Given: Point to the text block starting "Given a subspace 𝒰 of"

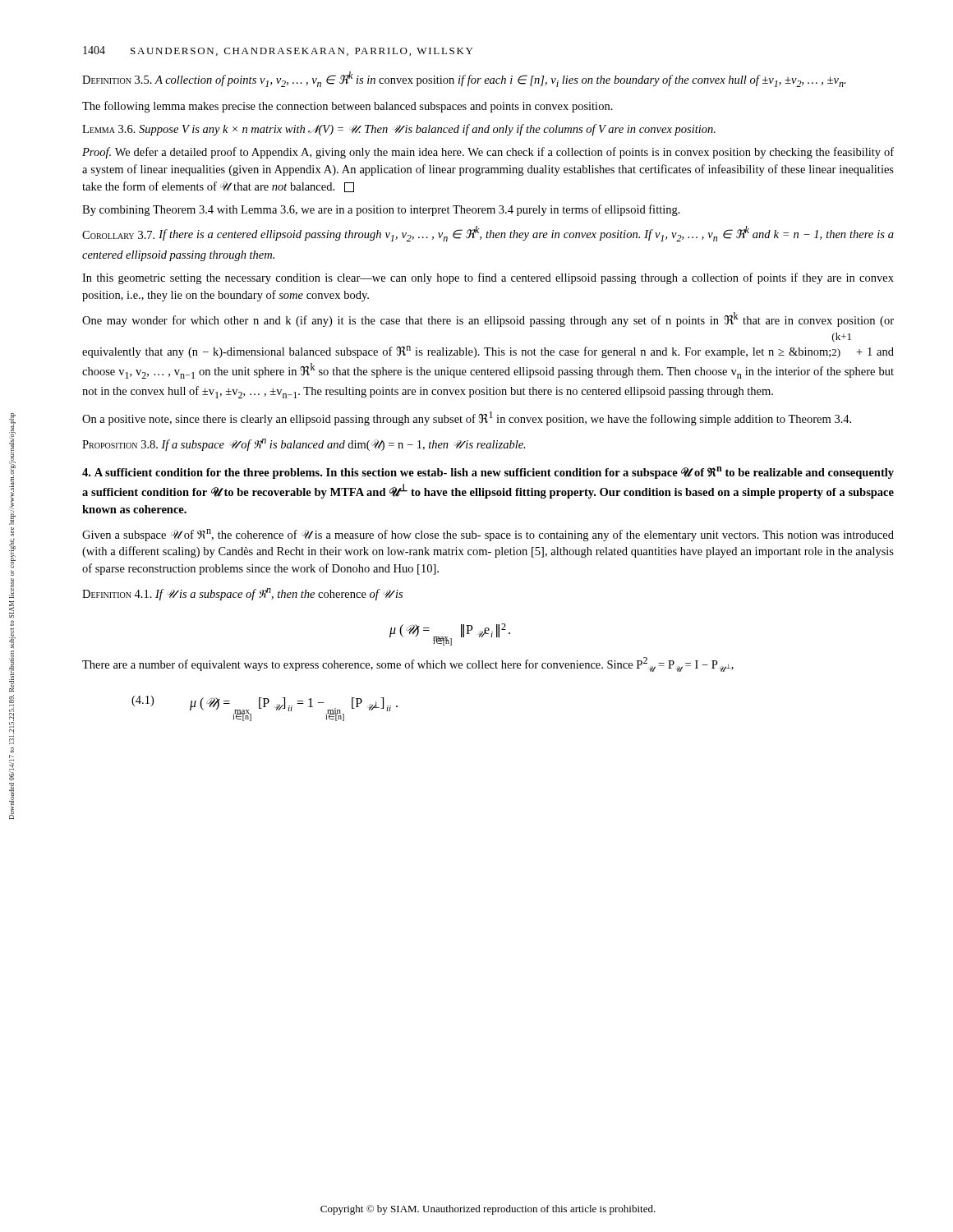Looking at the screenshot, I should point(488,550).
